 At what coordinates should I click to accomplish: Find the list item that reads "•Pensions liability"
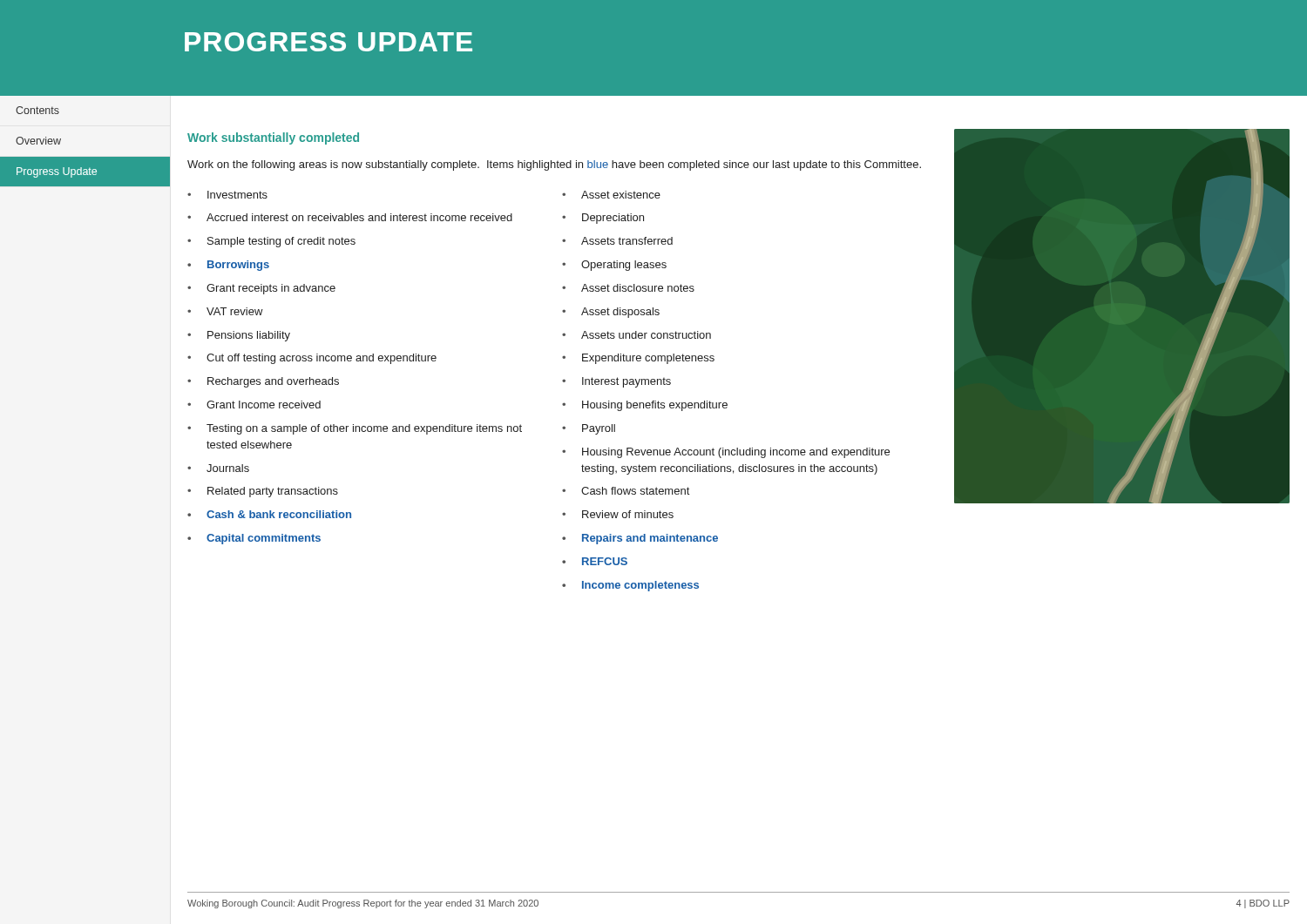coord(239,335)
